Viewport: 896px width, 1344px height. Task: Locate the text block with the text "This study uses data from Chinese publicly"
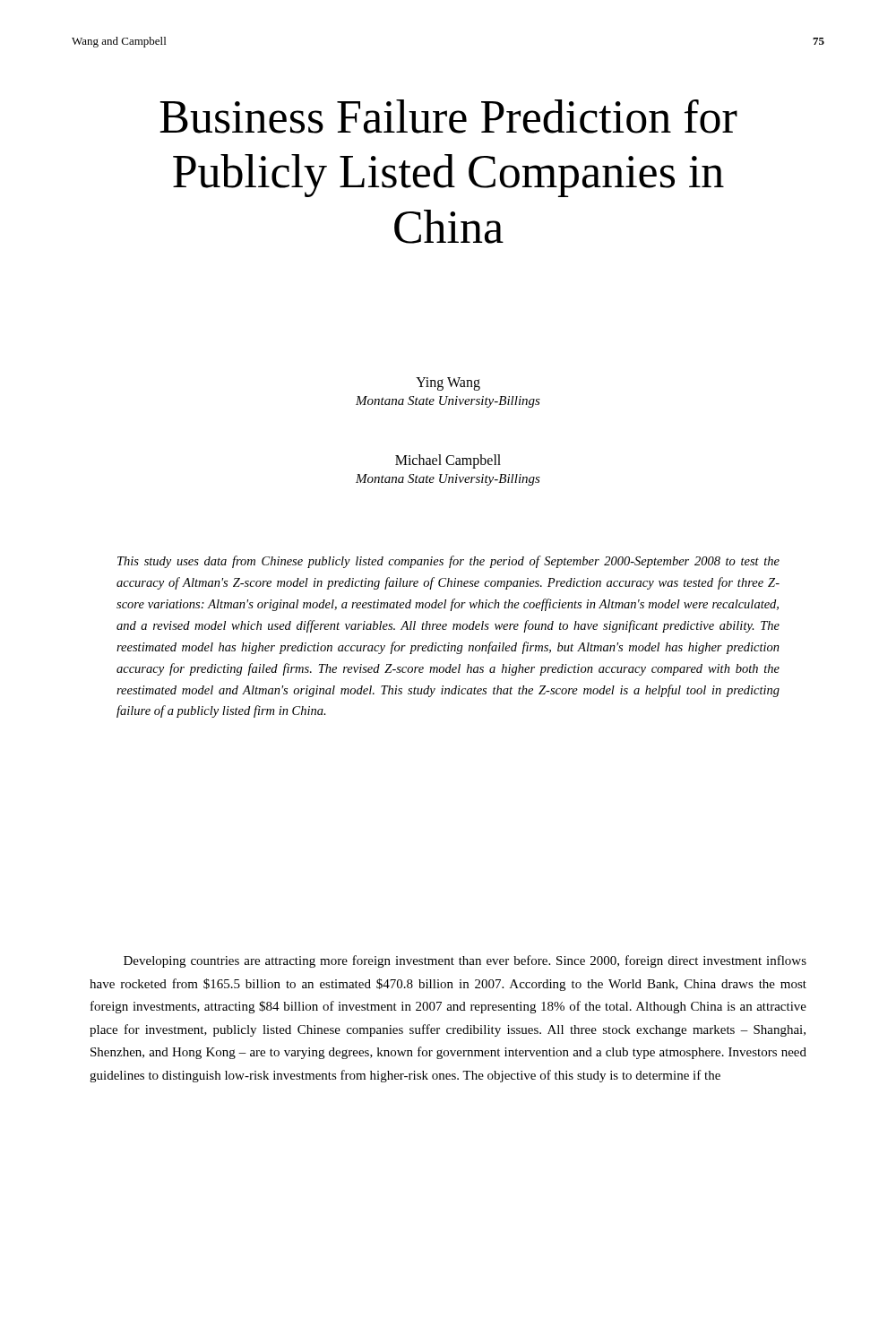[448, 637]
